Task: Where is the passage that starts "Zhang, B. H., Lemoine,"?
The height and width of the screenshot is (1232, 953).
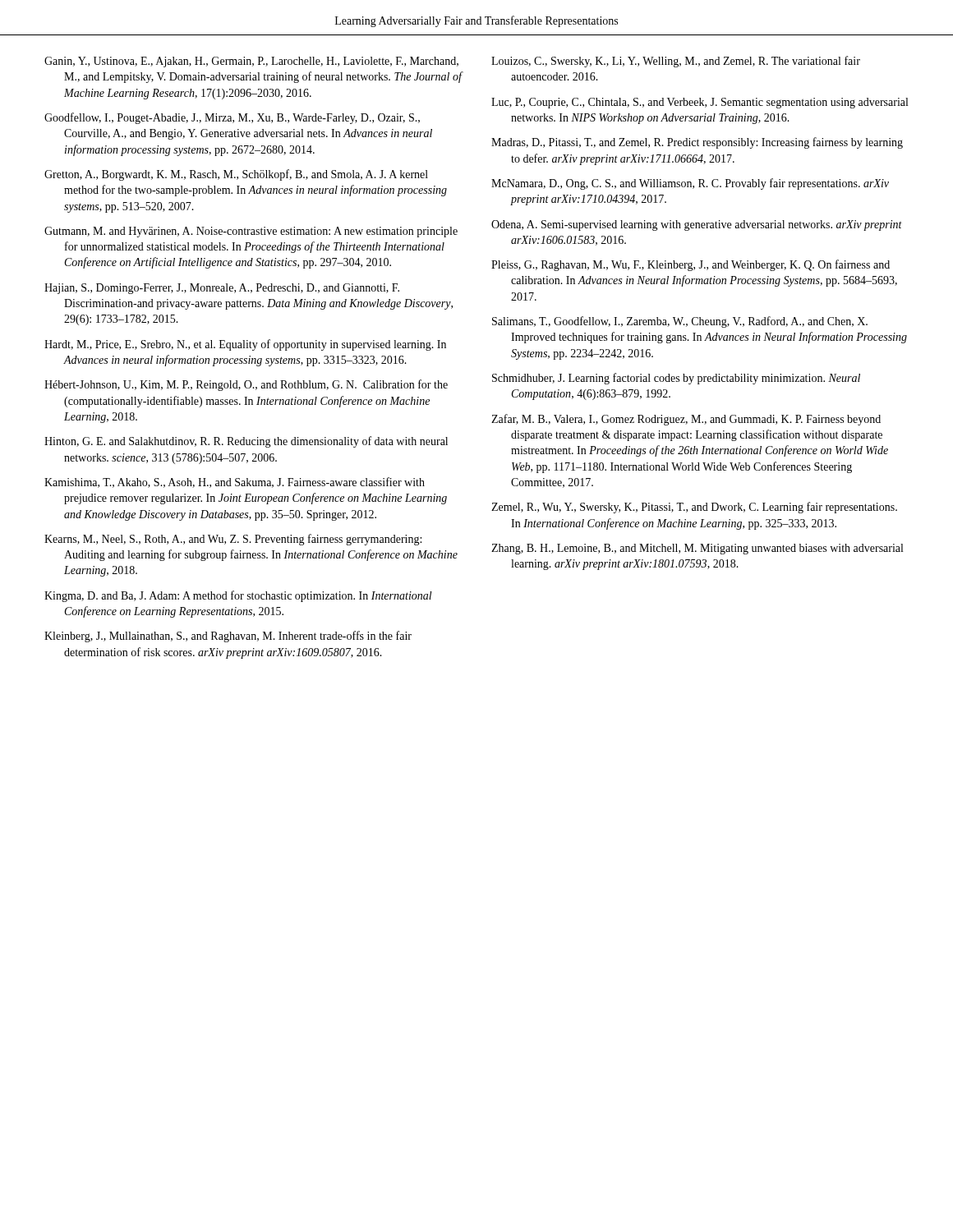Action: click(697, 556)
